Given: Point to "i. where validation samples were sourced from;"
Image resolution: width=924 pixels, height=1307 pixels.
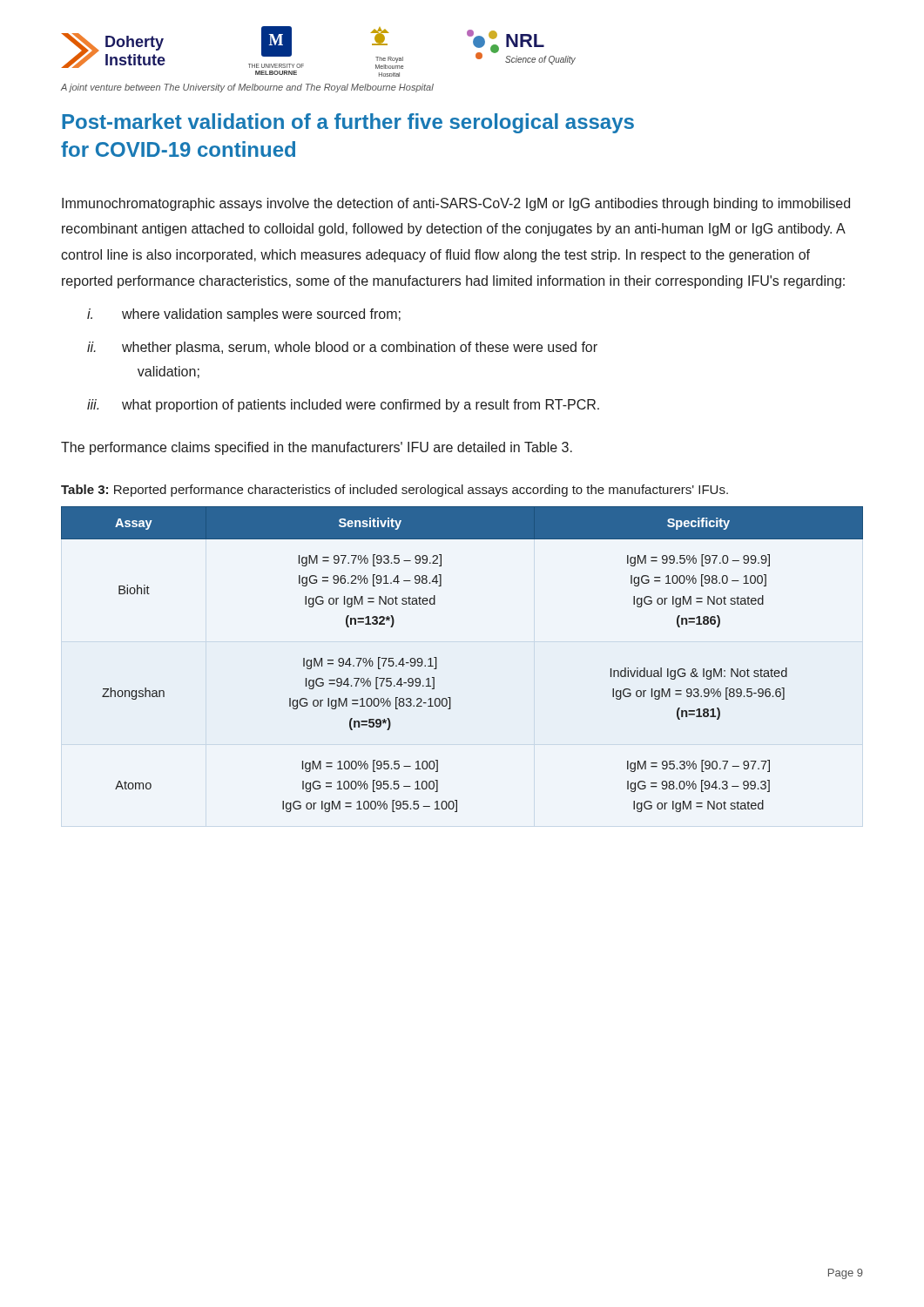Looking at the screenshot, I should click(244, 315).
